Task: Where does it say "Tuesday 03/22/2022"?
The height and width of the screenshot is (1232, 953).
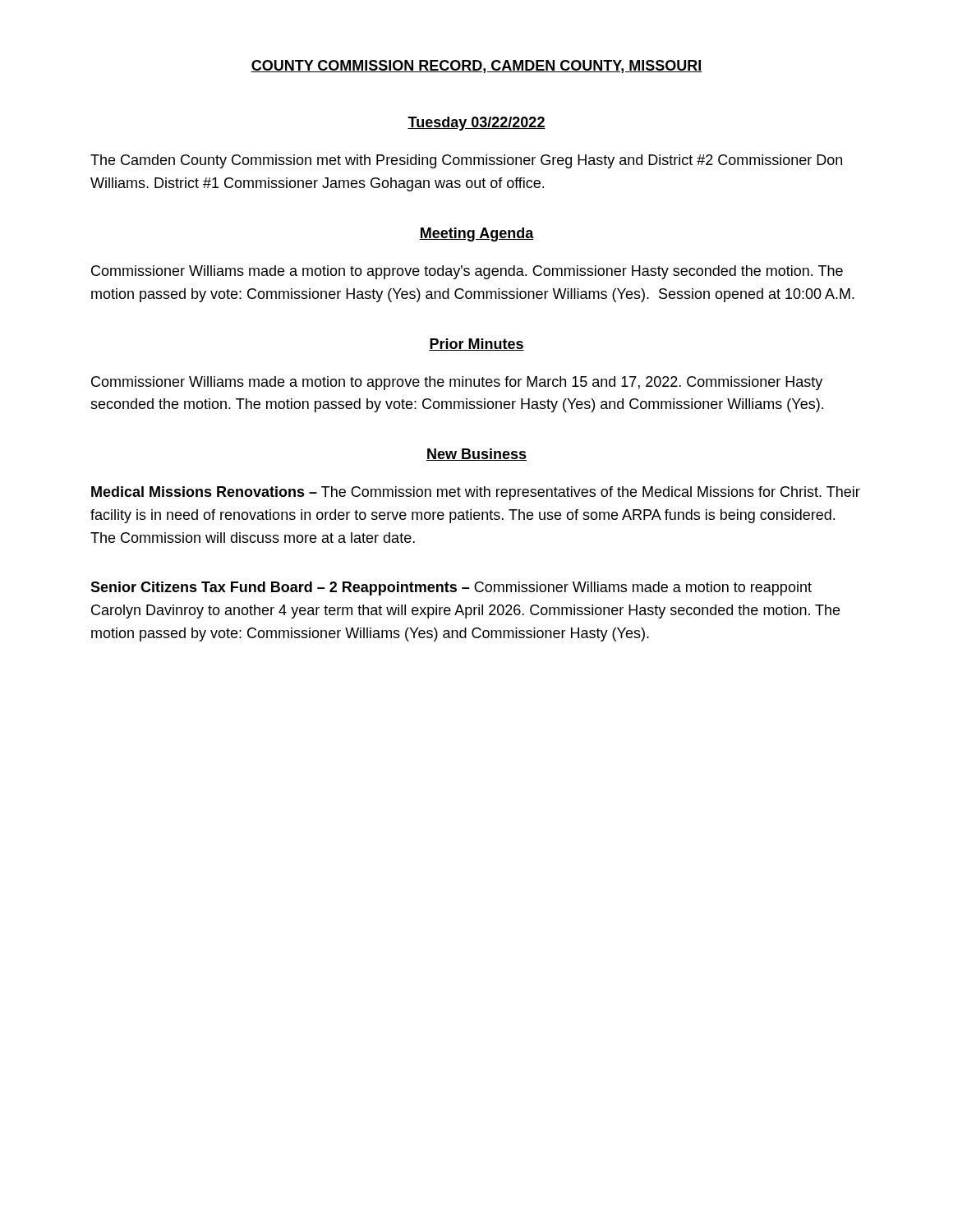Action: pos(476,122)
